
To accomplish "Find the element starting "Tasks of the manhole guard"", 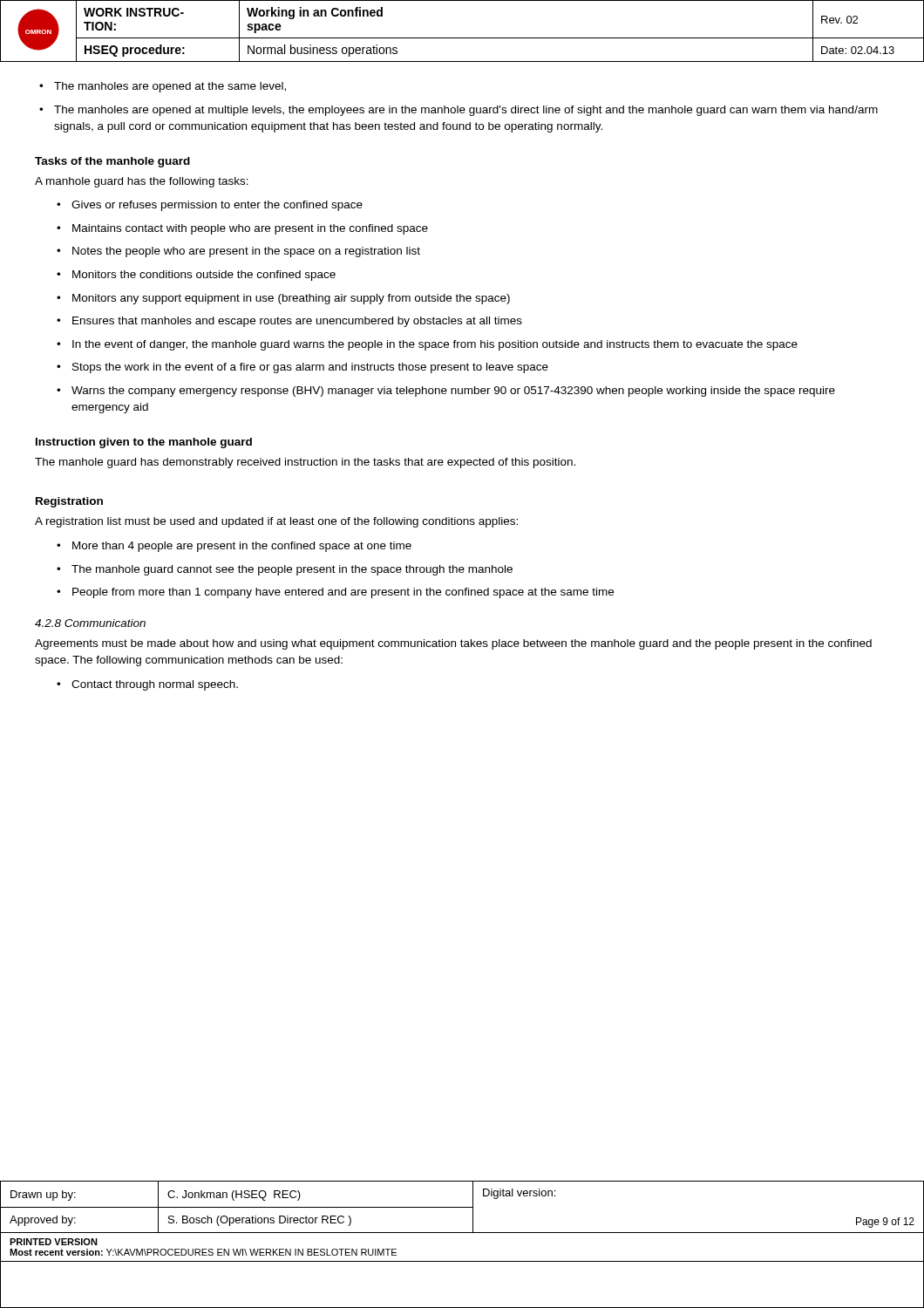I will tap(113, 161).
